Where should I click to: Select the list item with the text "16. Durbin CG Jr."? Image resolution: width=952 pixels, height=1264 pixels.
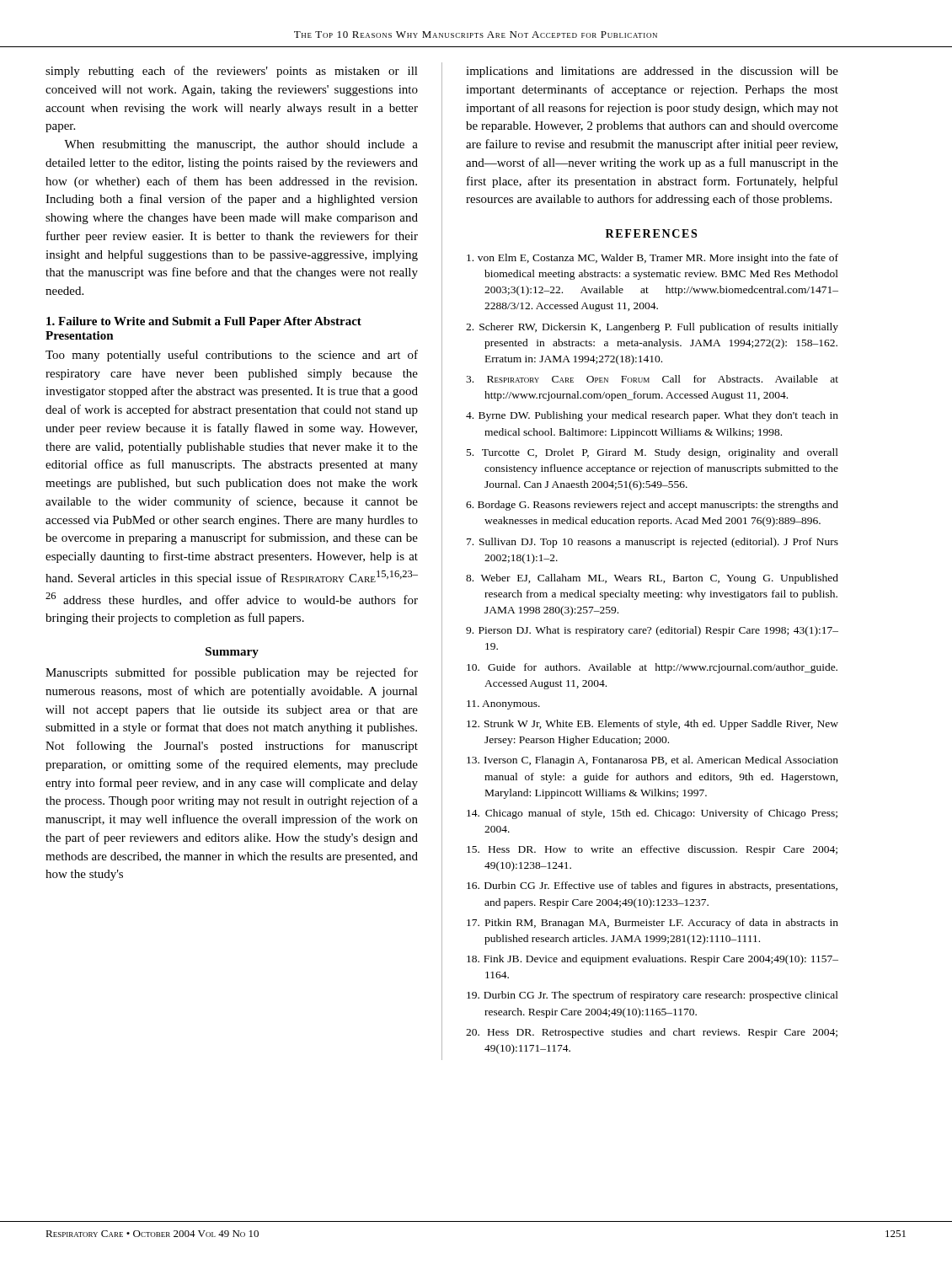tap(652, 894)
